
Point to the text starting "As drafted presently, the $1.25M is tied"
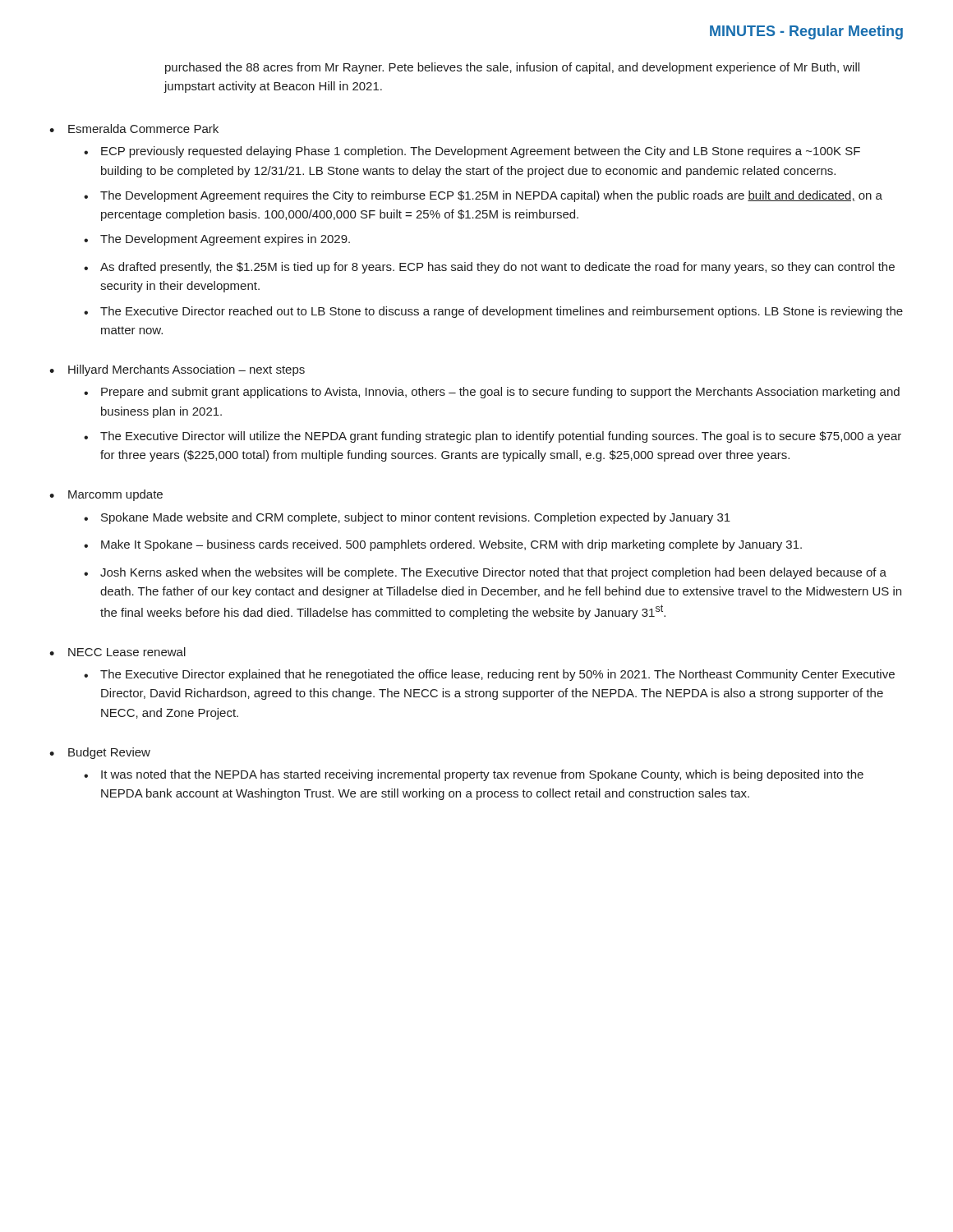498,276
